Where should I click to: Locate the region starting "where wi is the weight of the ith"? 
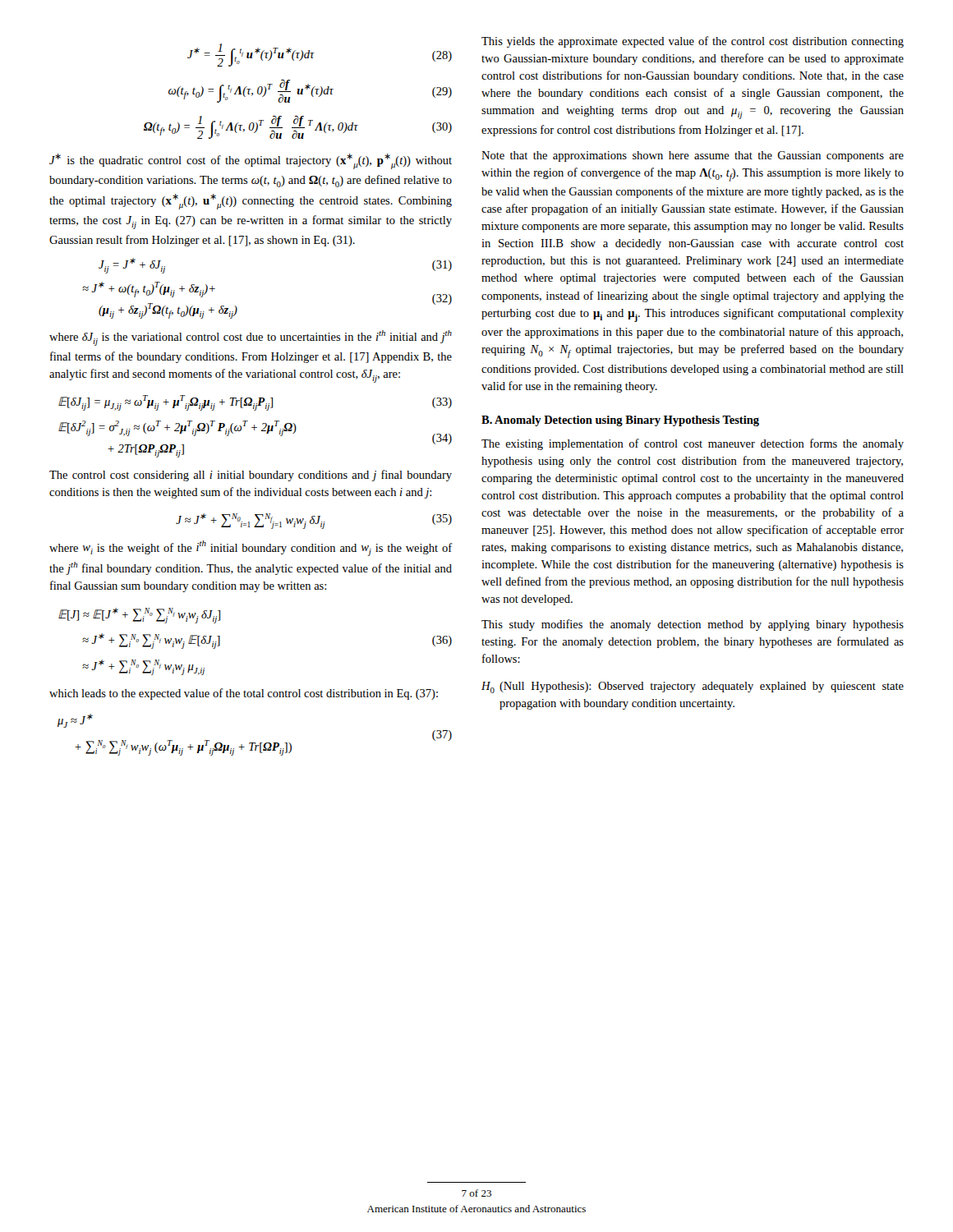pyautogui.click(x=251, y=565)
